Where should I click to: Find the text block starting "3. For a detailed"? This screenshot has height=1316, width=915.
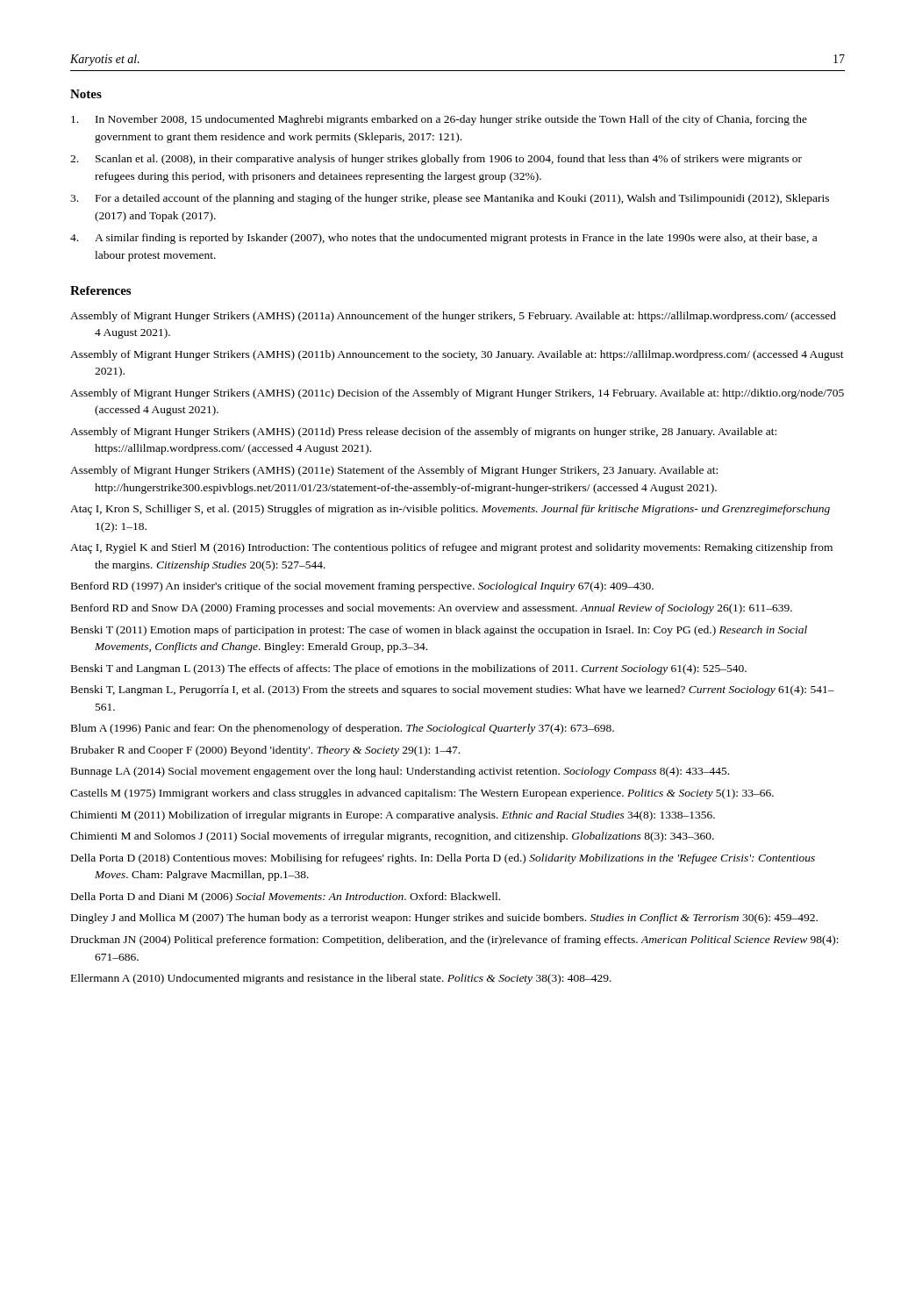[x=458, y=207]
